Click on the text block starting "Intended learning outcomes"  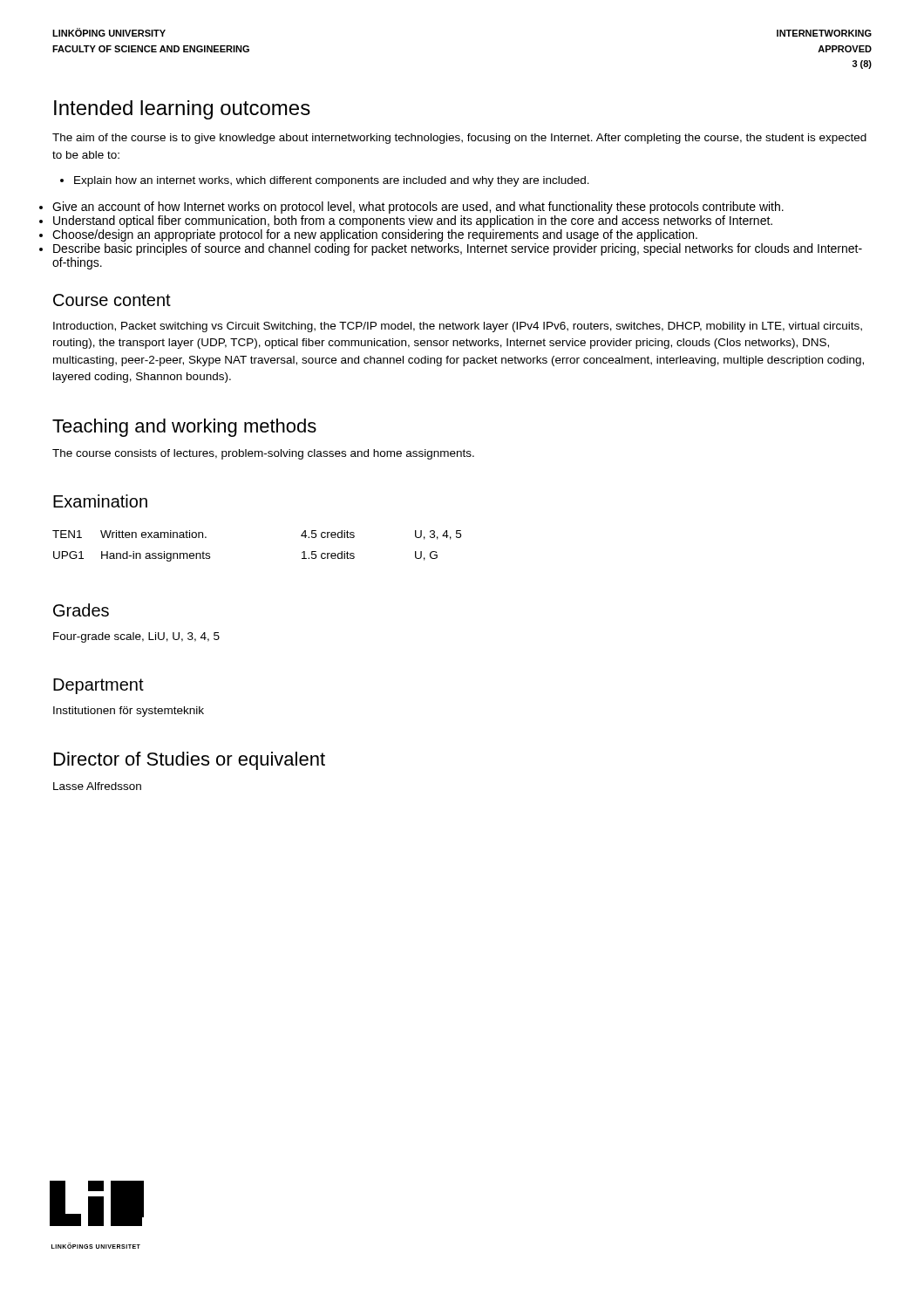[181, 108]
